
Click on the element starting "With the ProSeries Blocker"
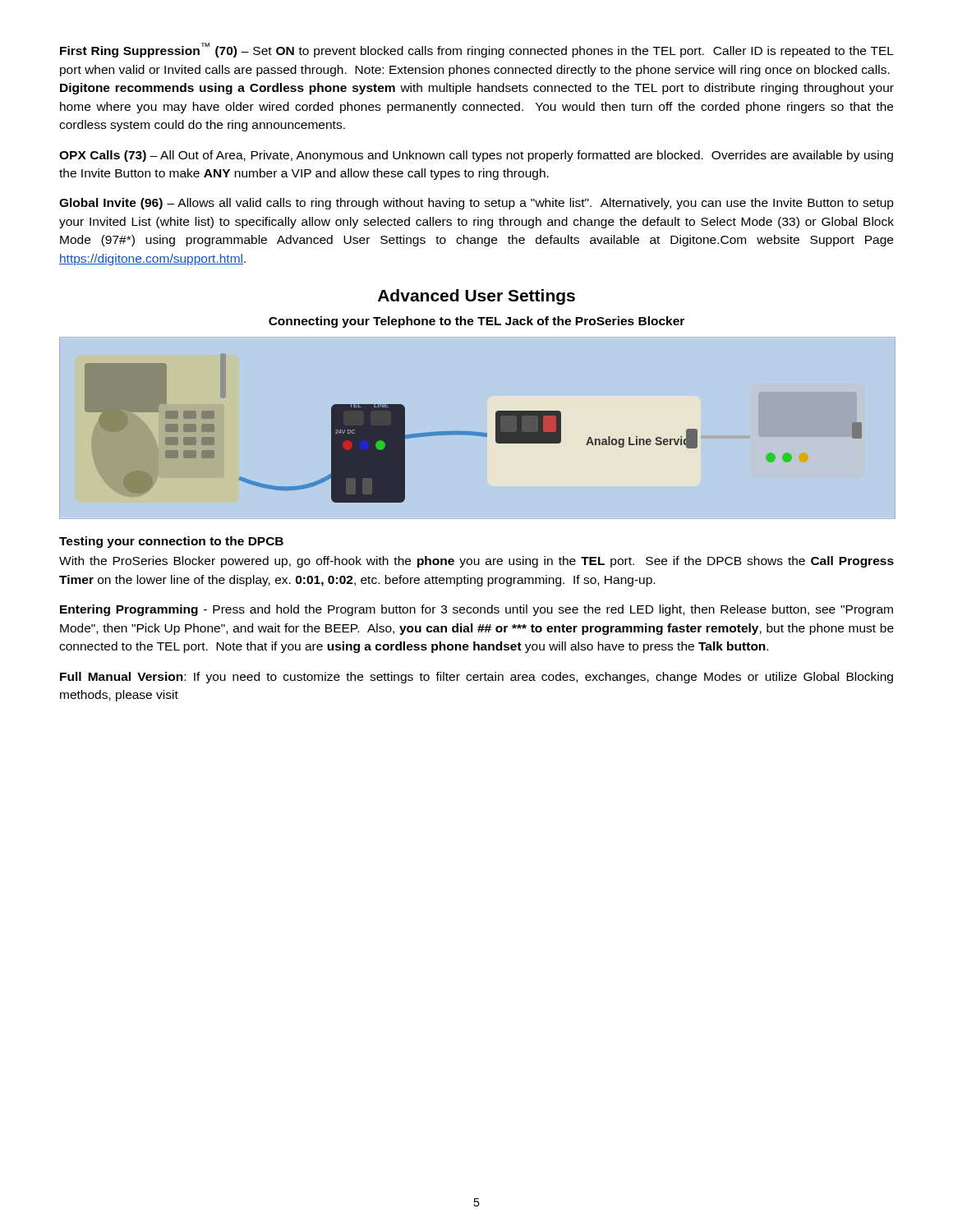pos(476,571)
